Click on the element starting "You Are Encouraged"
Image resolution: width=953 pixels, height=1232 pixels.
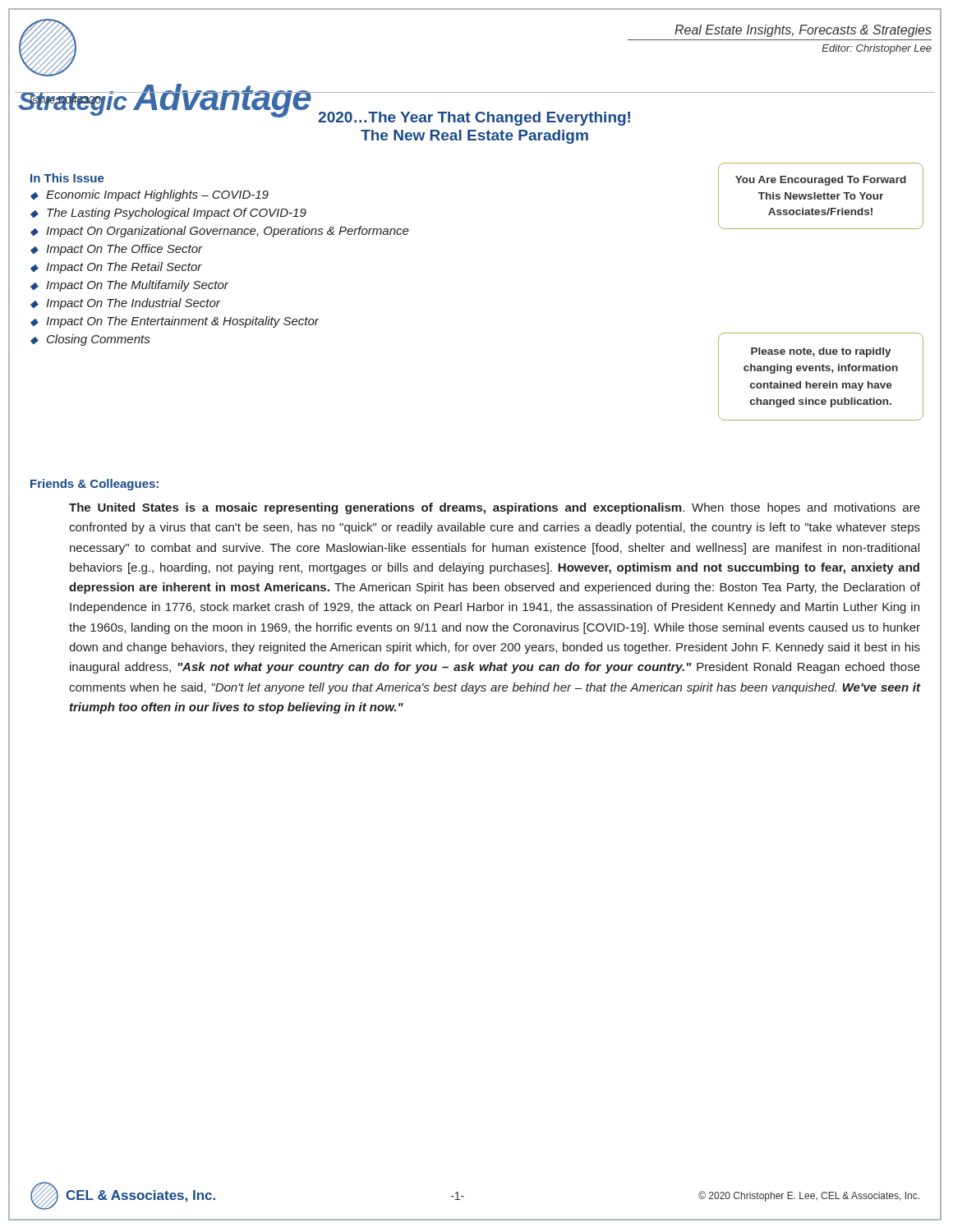[x=821, y=196]
